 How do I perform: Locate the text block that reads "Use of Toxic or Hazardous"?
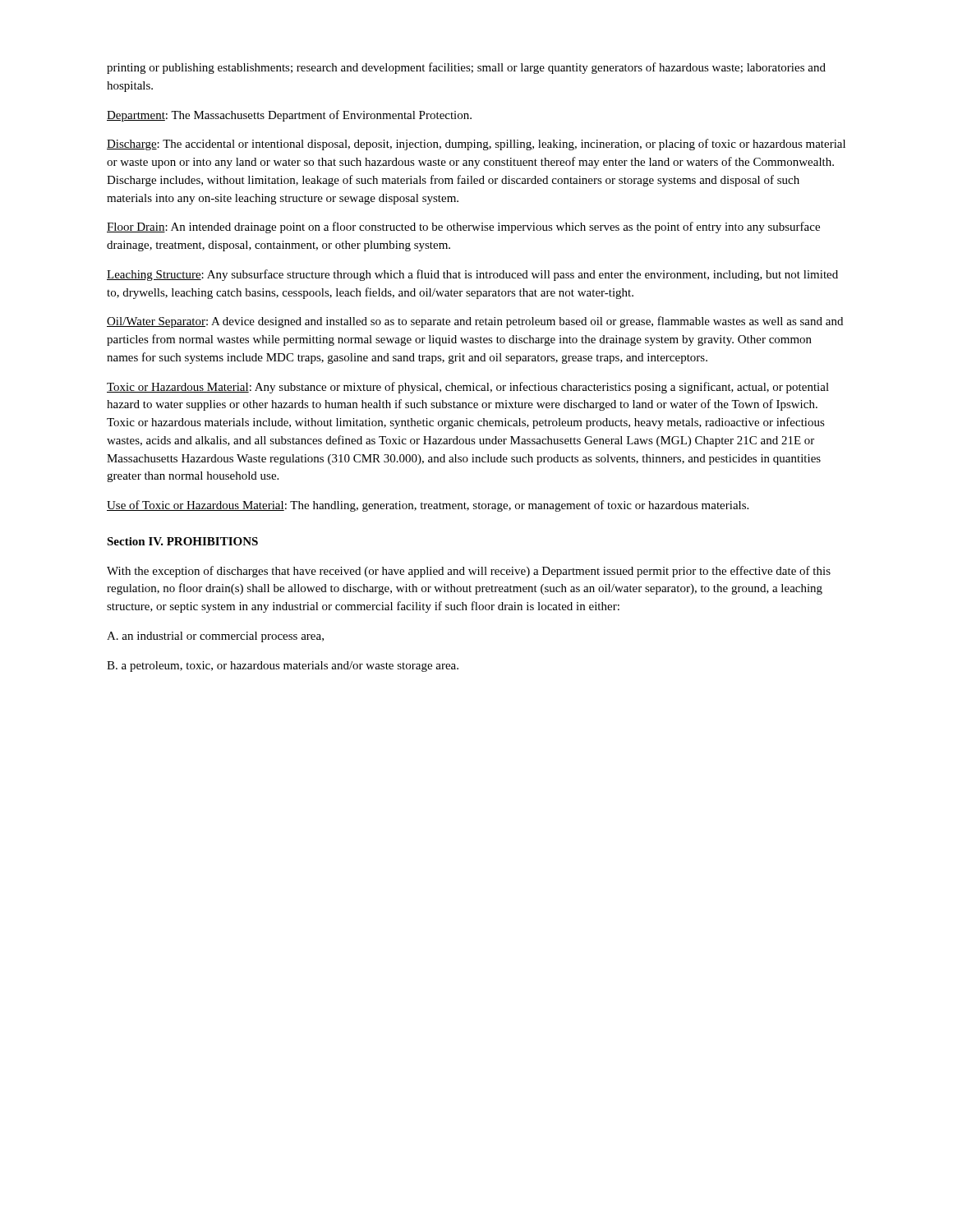tap(476, 506)
